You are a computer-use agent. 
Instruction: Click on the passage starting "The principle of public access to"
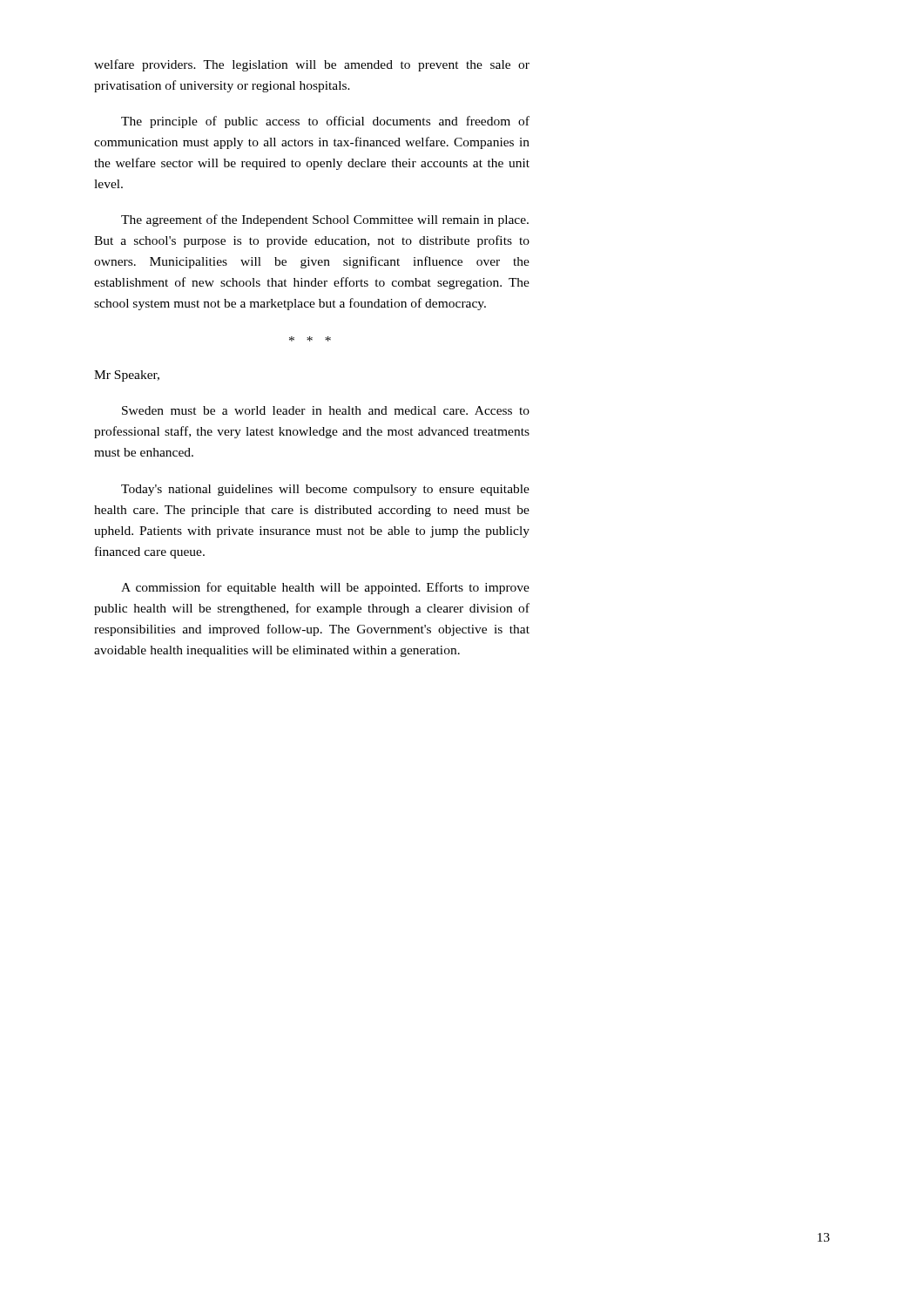(x=312, y=153)
